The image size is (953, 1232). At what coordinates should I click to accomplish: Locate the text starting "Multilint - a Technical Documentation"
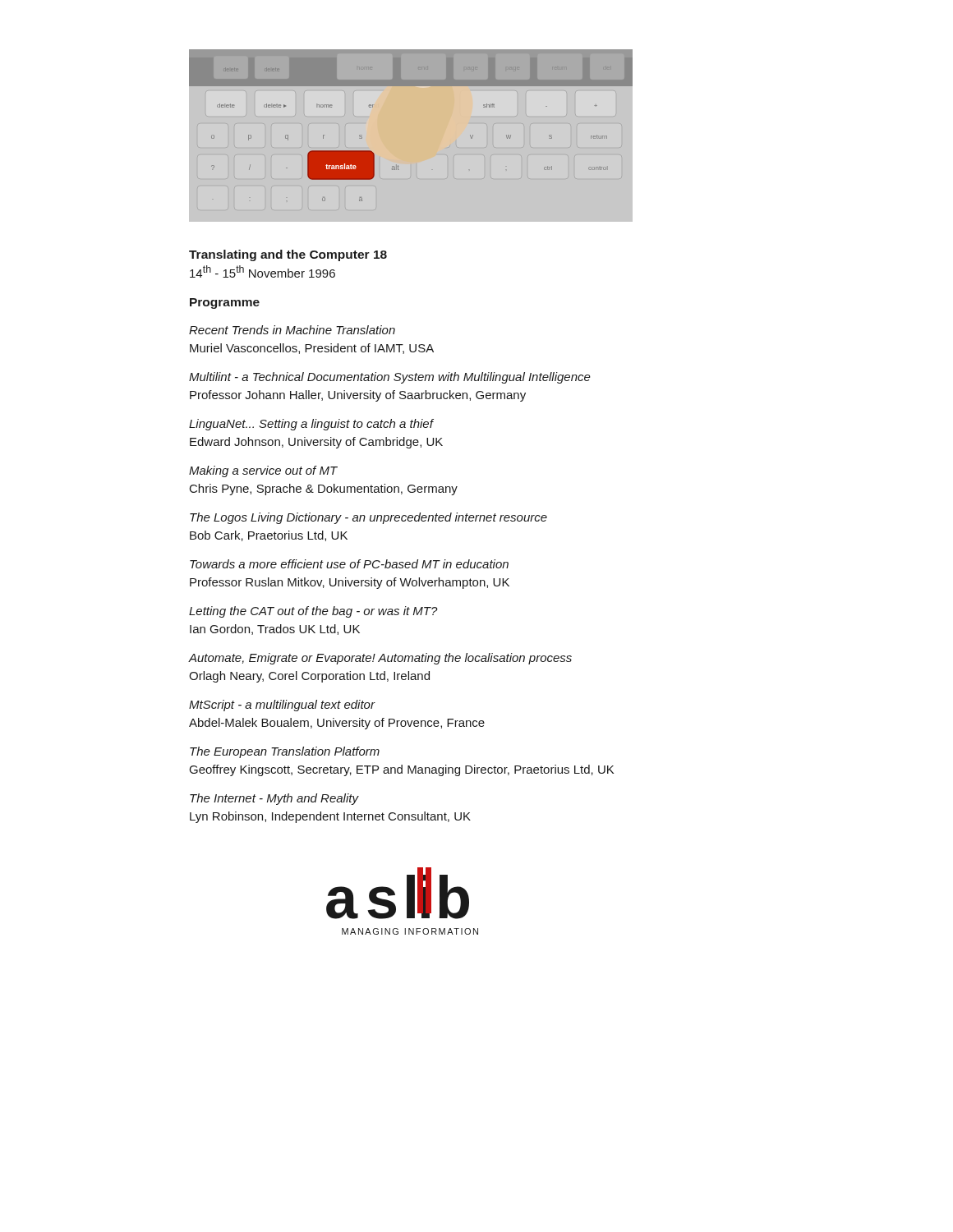468,386
